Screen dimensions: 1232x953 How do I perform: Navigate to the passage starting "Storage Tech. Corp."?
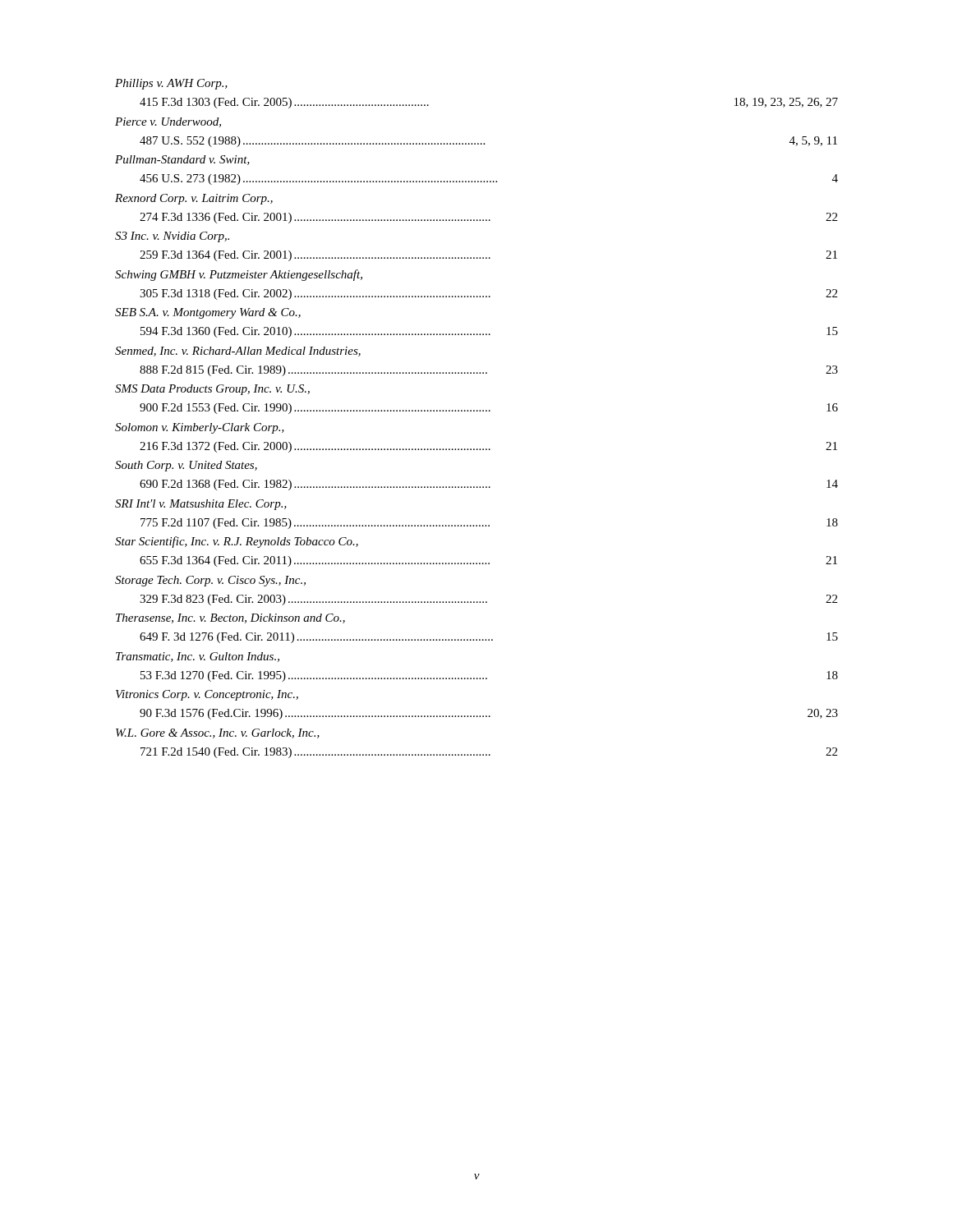click(476, 590)
